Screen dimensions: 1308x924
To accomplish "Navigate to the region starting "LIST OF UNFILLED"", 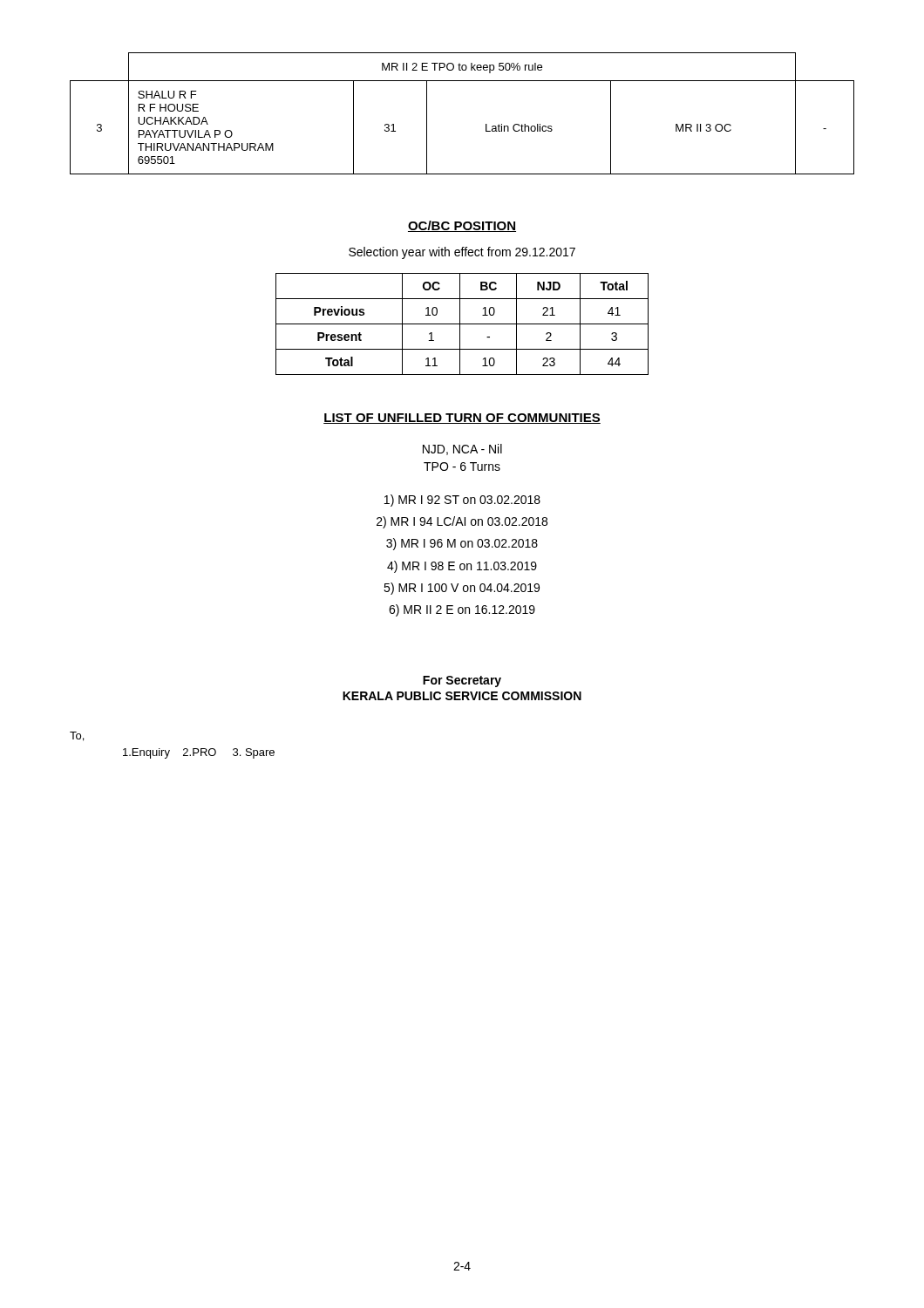I will [462, 417].
